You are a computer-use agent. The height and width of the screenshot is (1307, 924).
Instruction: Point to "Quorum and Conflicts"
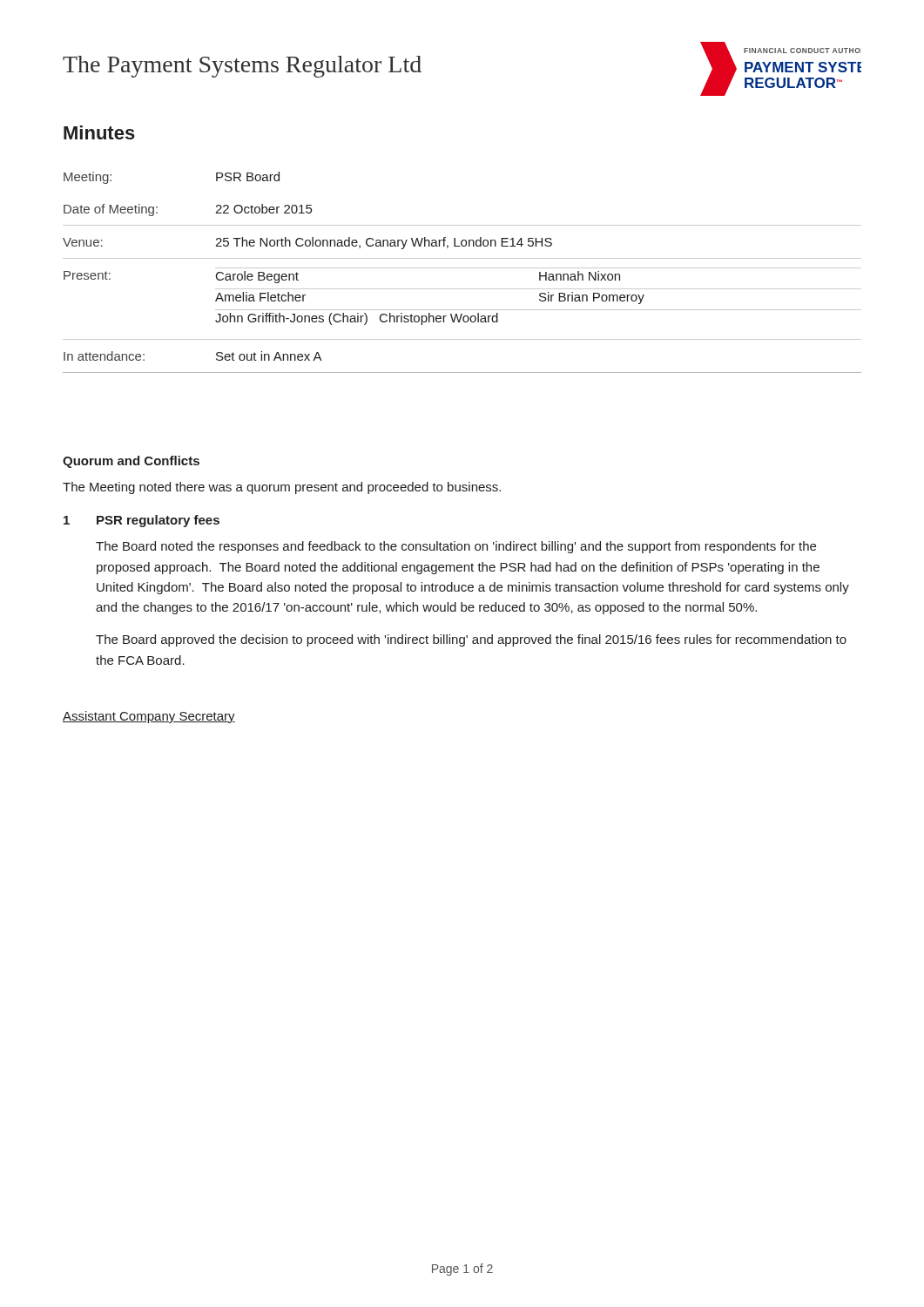[x=131, y=462]
